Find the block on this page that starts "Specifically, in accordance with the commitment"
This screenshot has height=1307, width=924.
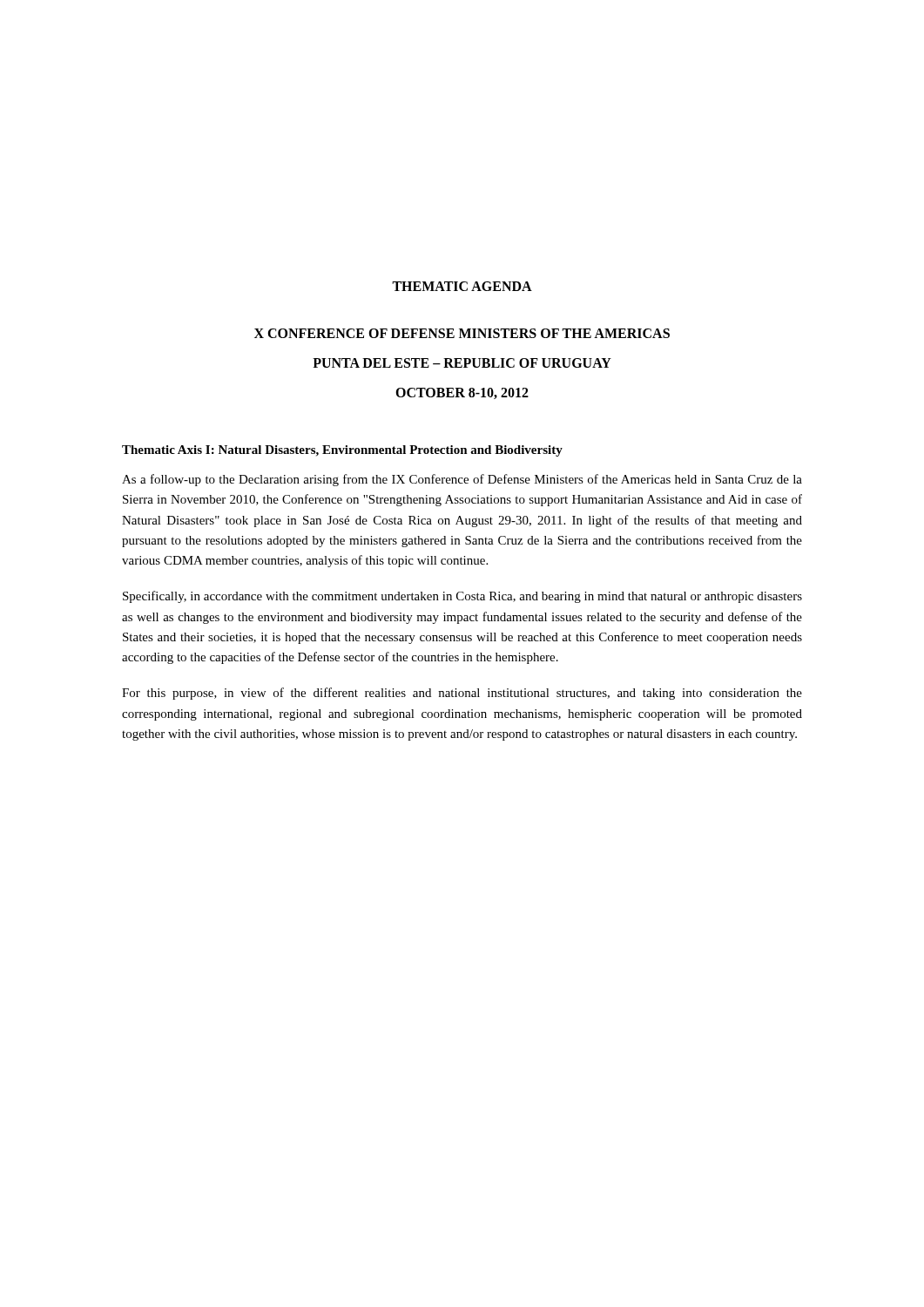[x=462, y=627]
